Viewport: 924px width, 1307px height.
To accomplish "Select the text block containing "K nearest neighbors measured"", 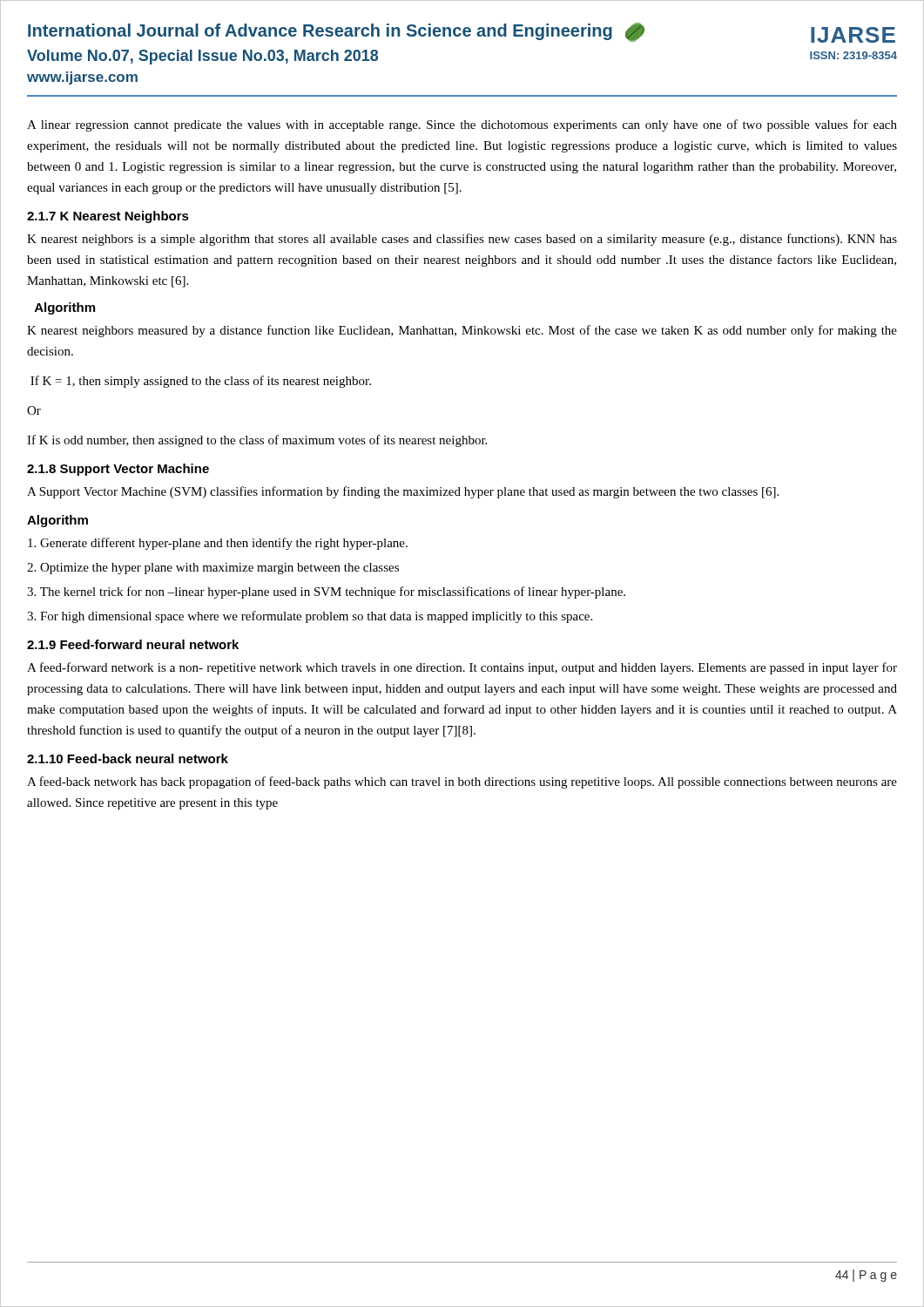I will pos(462,341).
